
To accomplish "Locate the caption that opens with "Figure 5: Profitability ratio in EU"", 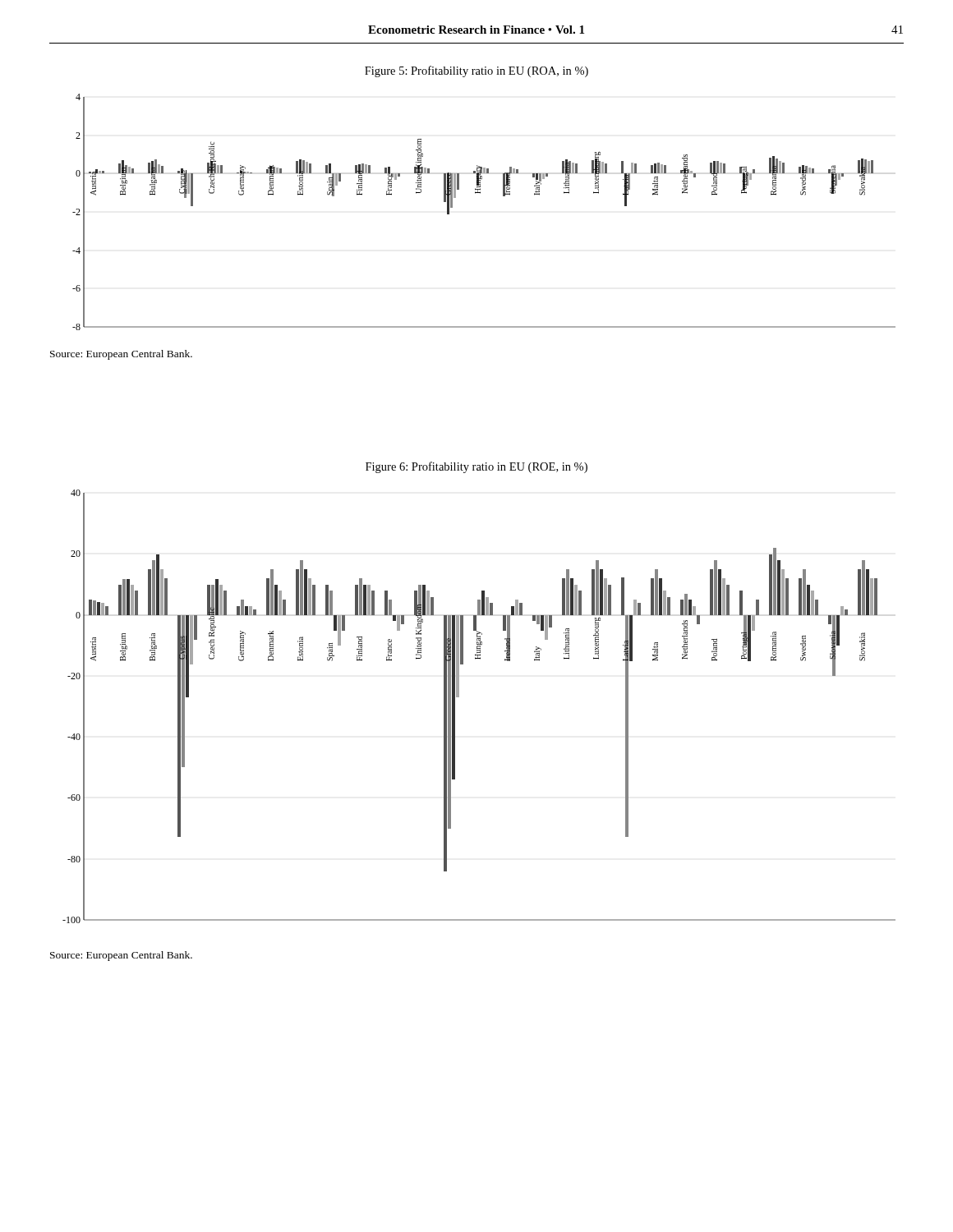I will click(x=476, y=71).
